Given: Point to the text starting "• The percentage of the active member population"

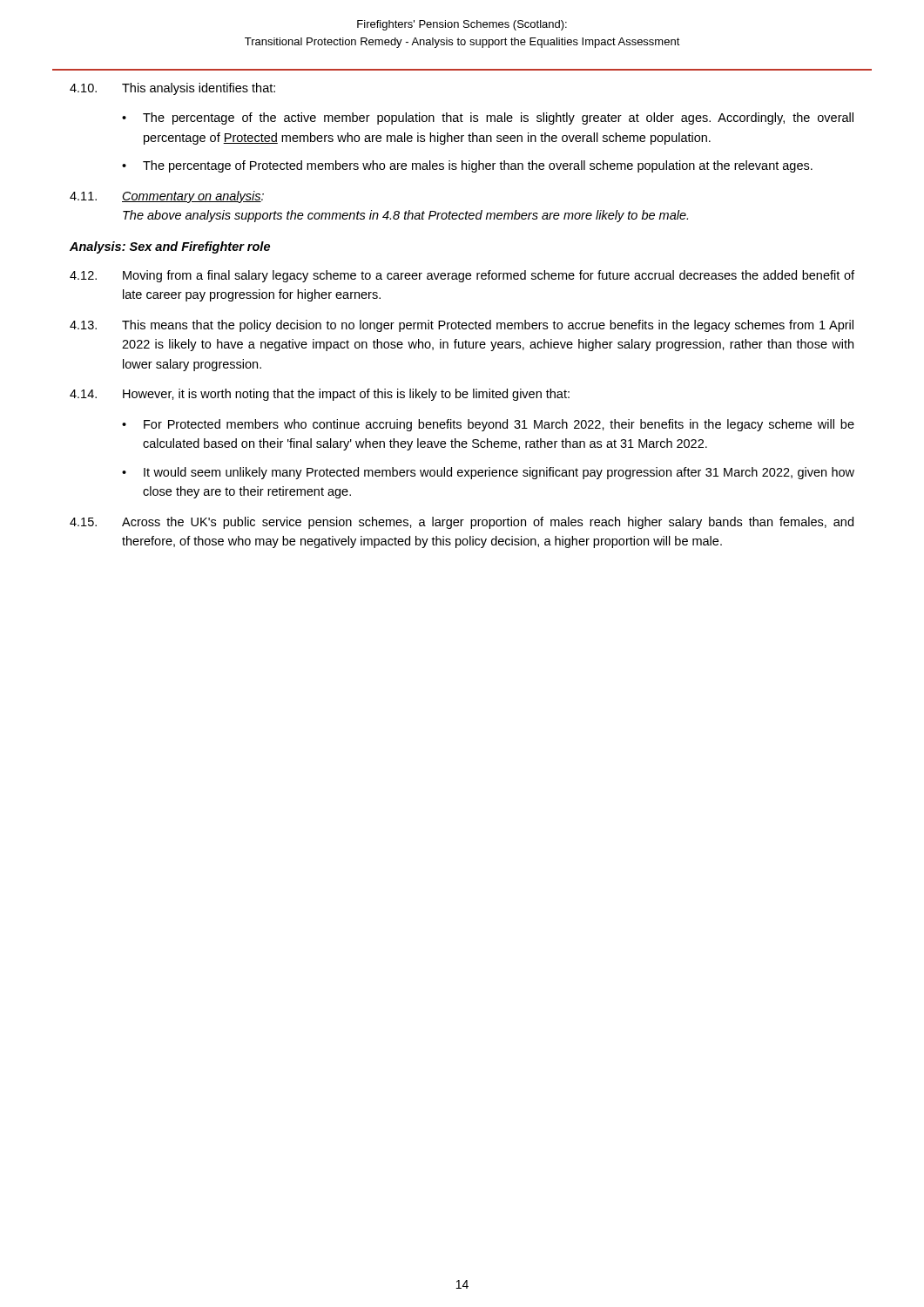Looking at the screenshot, I should 488,128.
